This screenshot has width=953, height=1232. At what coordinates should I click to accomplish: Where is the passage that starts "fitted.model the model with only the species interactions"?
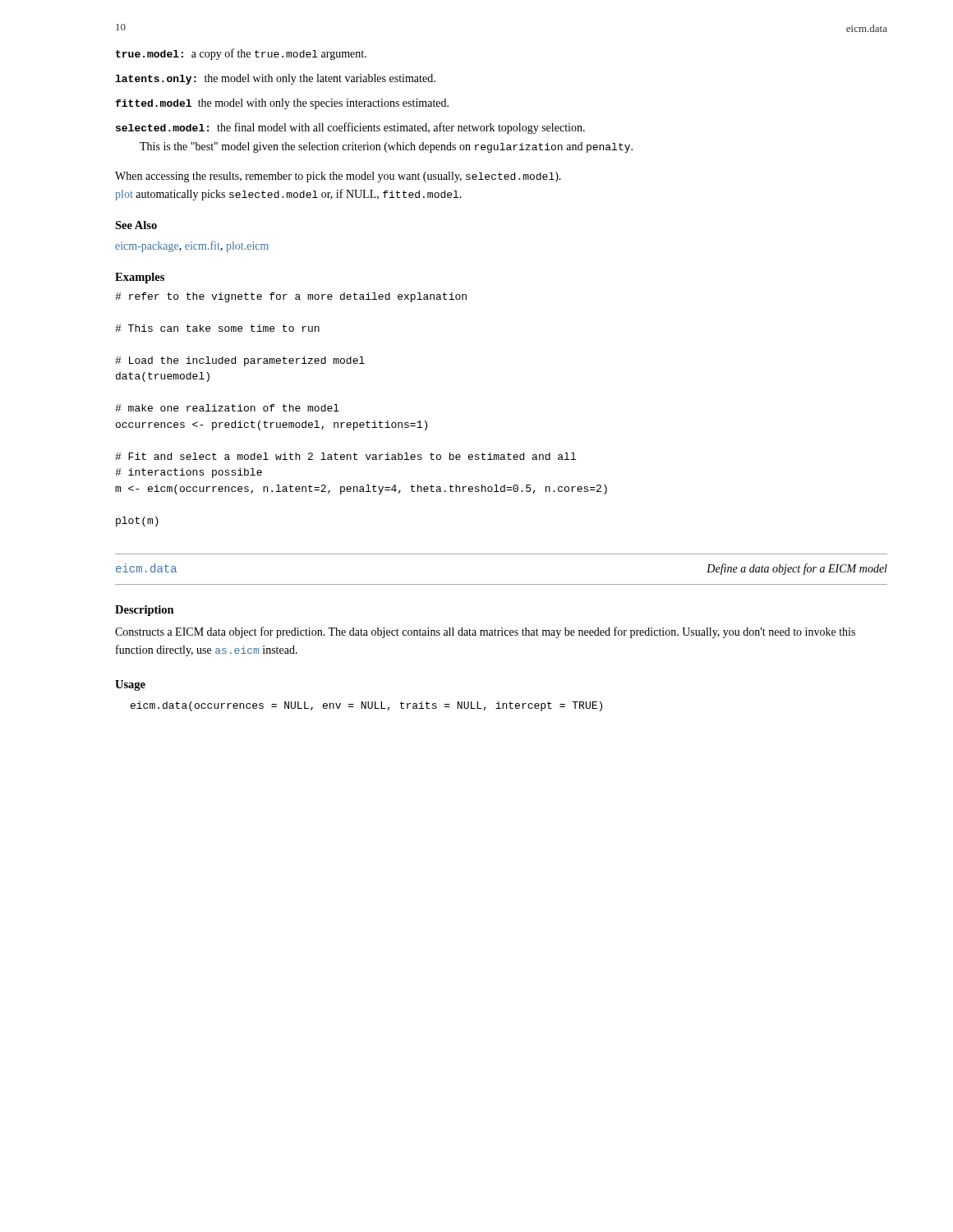coord(282,104)
